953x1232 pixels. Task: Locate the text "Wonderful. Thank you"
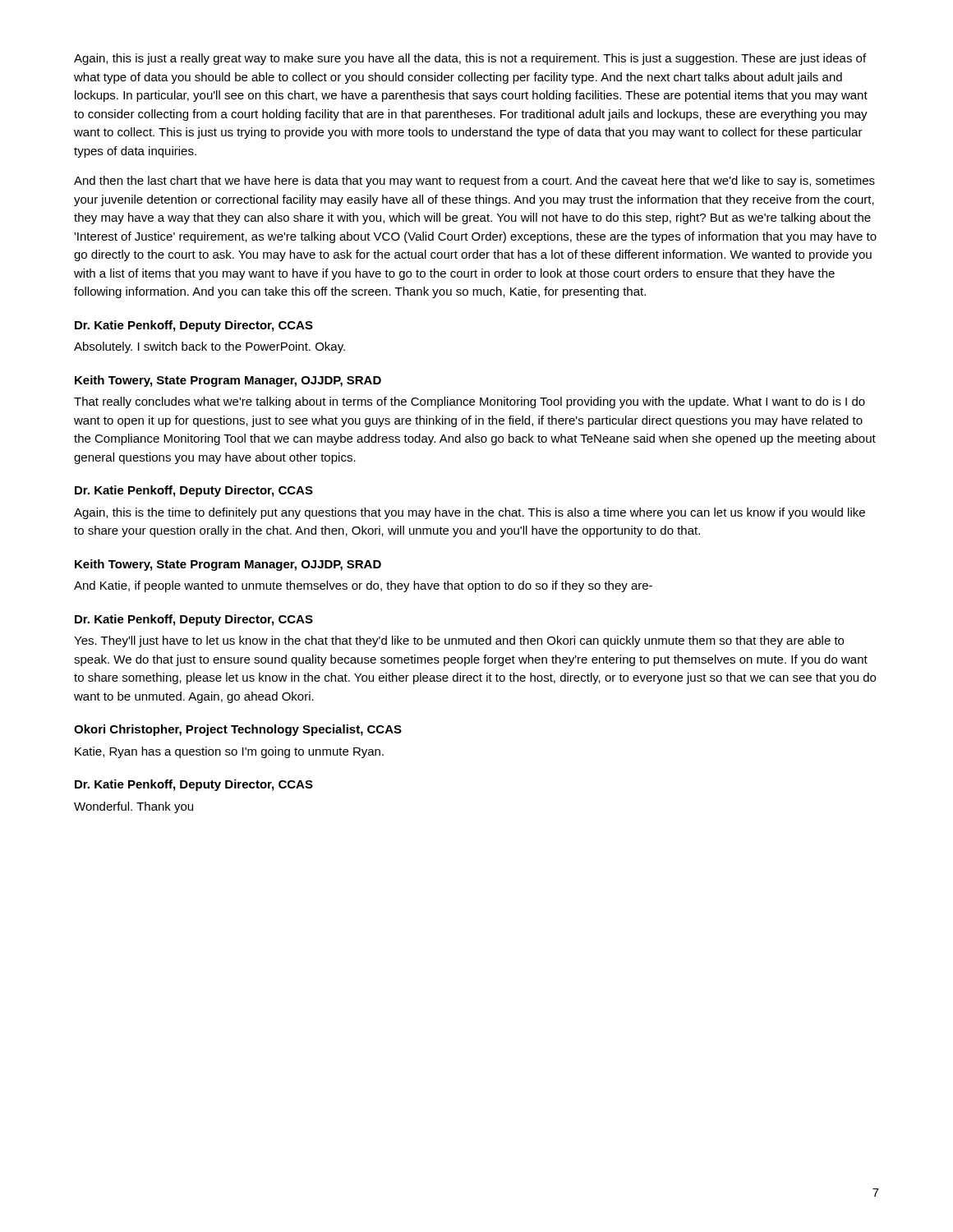[x=134, y=806]
